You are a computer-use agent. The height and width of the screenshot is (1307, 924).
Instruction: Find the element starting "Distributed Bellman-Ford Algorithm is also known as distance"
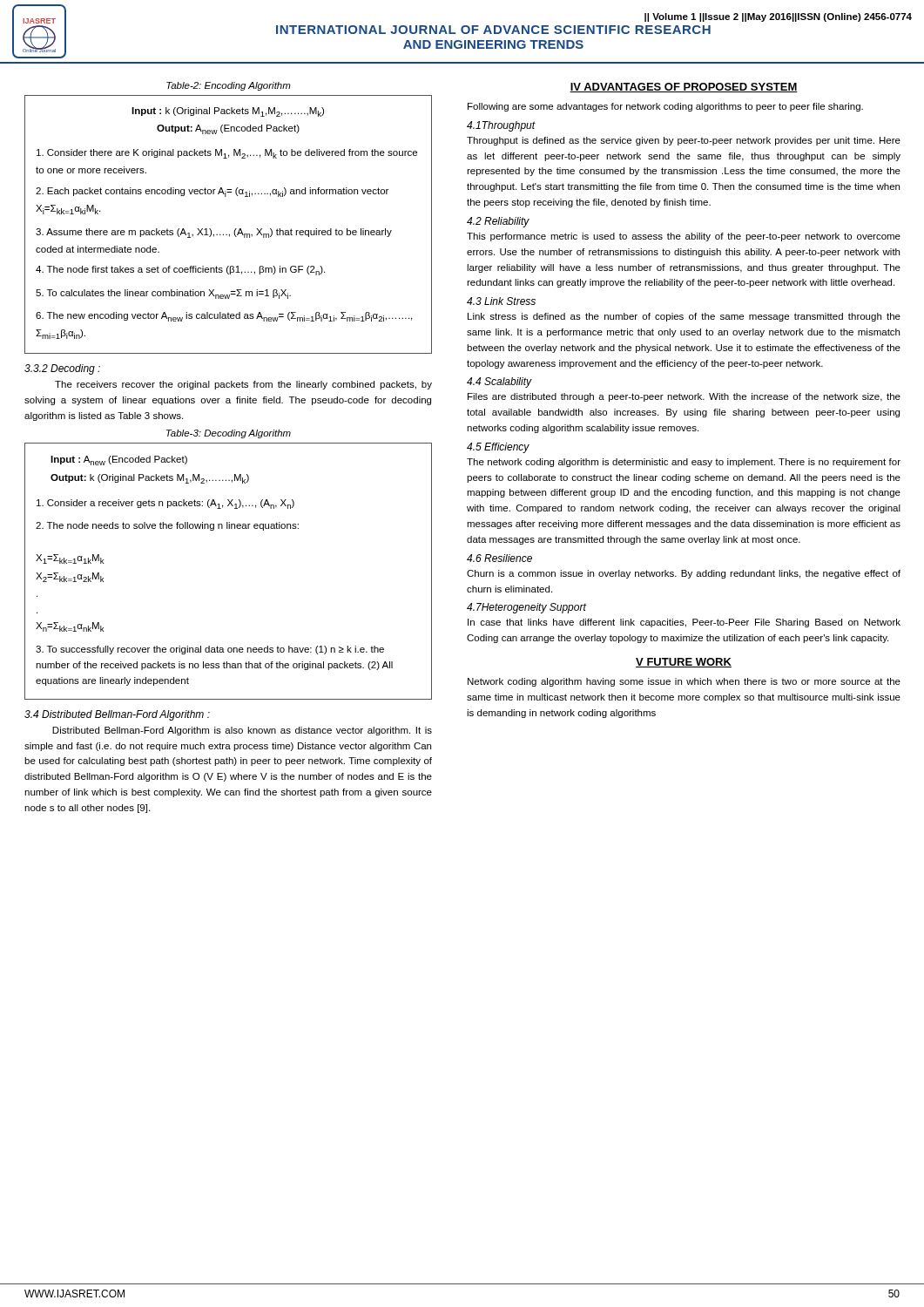coord(228,769)
